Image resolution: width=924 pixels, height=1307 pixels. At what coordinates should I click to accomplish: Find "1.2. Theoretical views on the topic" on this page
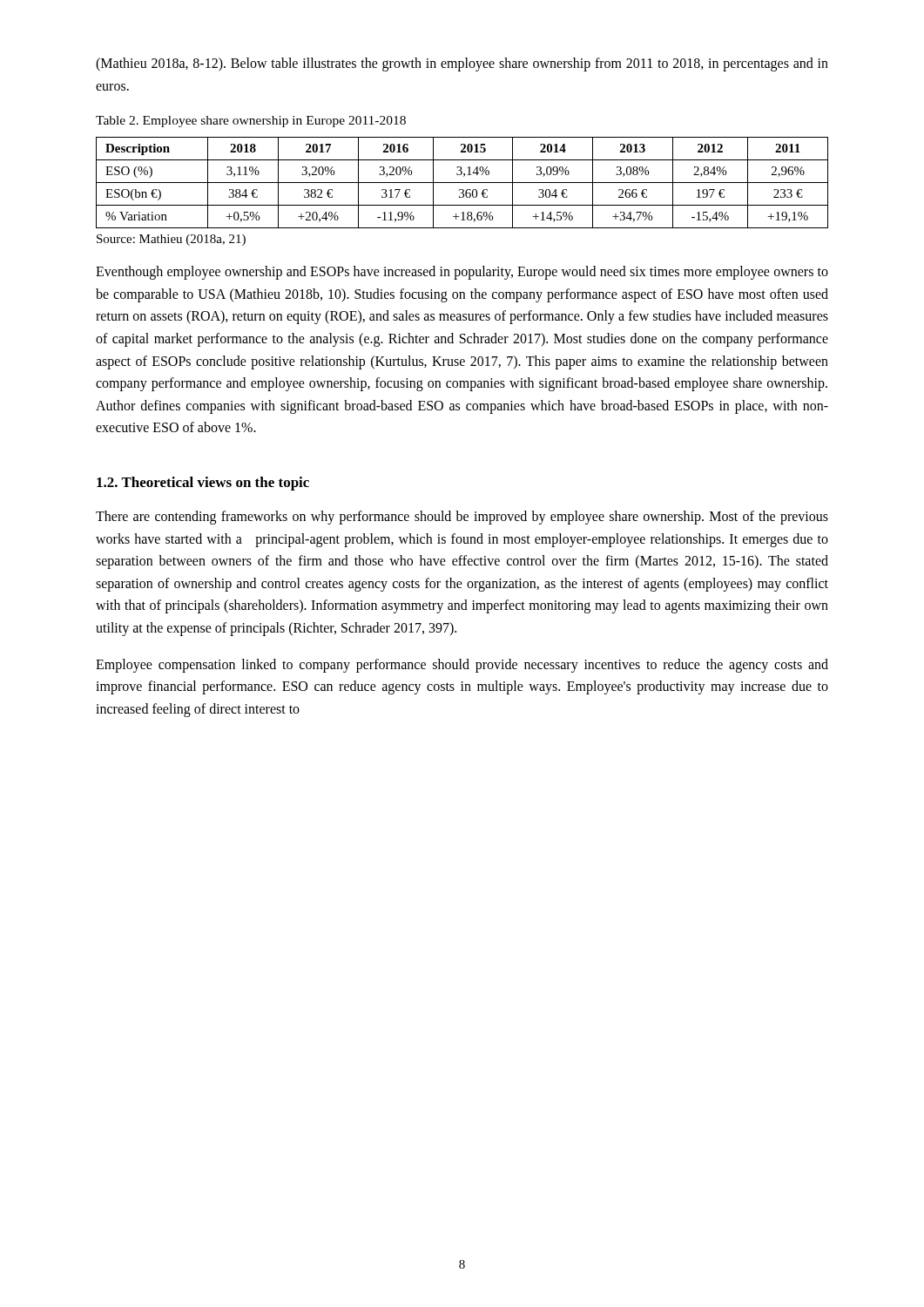[203, 482]
